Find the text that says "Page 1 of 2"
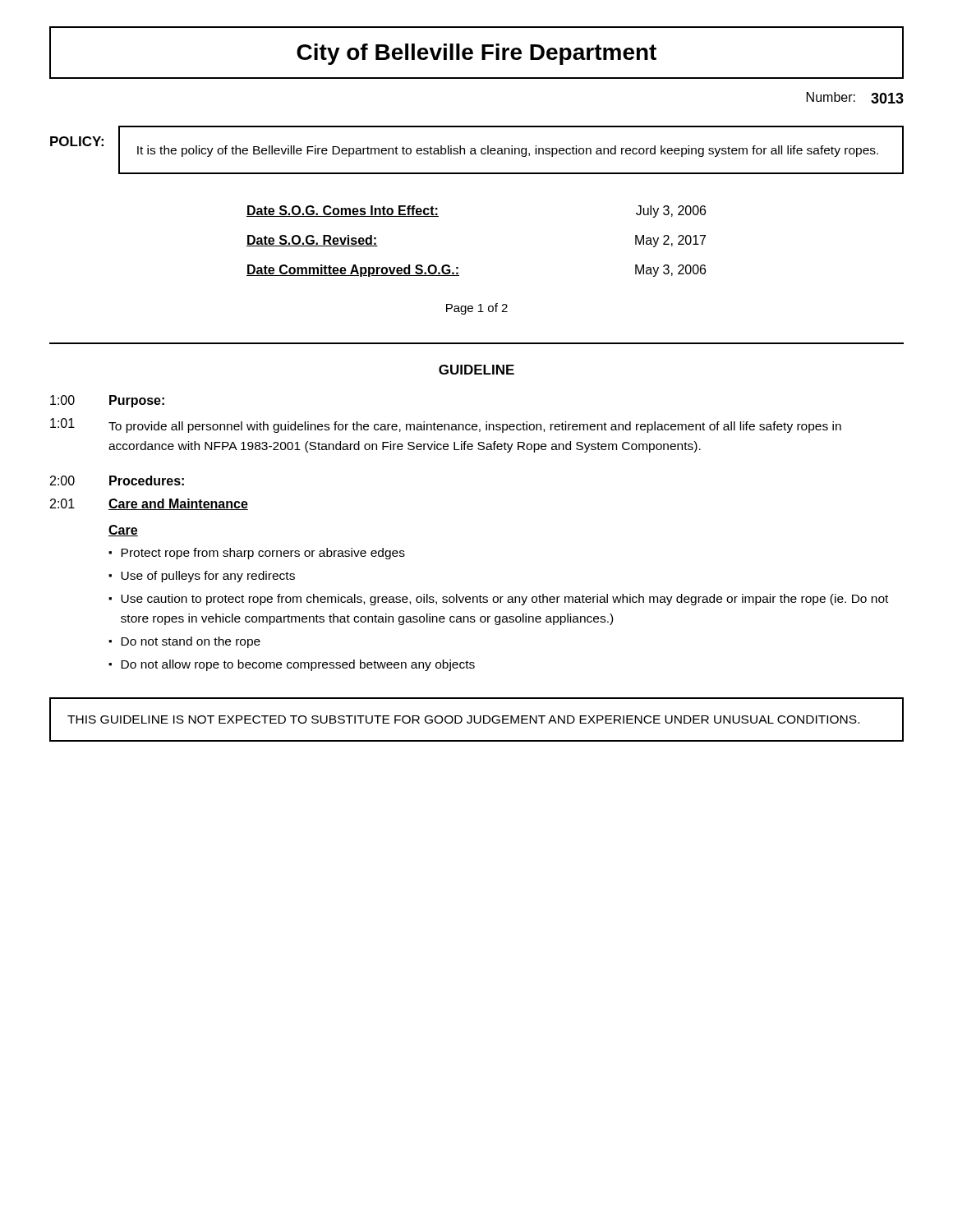Screen dimensions: 1232x953 click(476, 308)
